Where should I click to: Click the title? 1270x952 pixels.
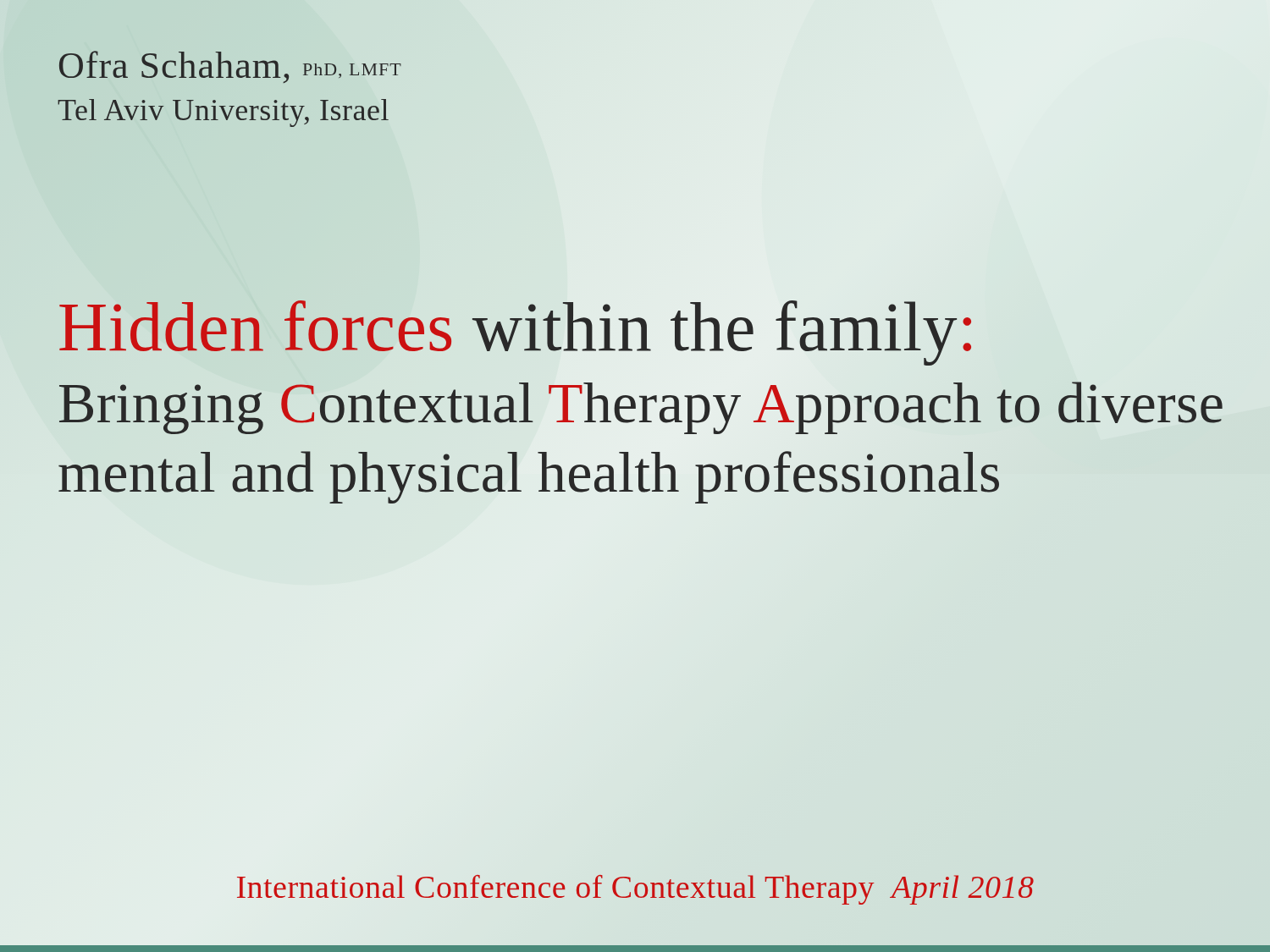(642, 398)
